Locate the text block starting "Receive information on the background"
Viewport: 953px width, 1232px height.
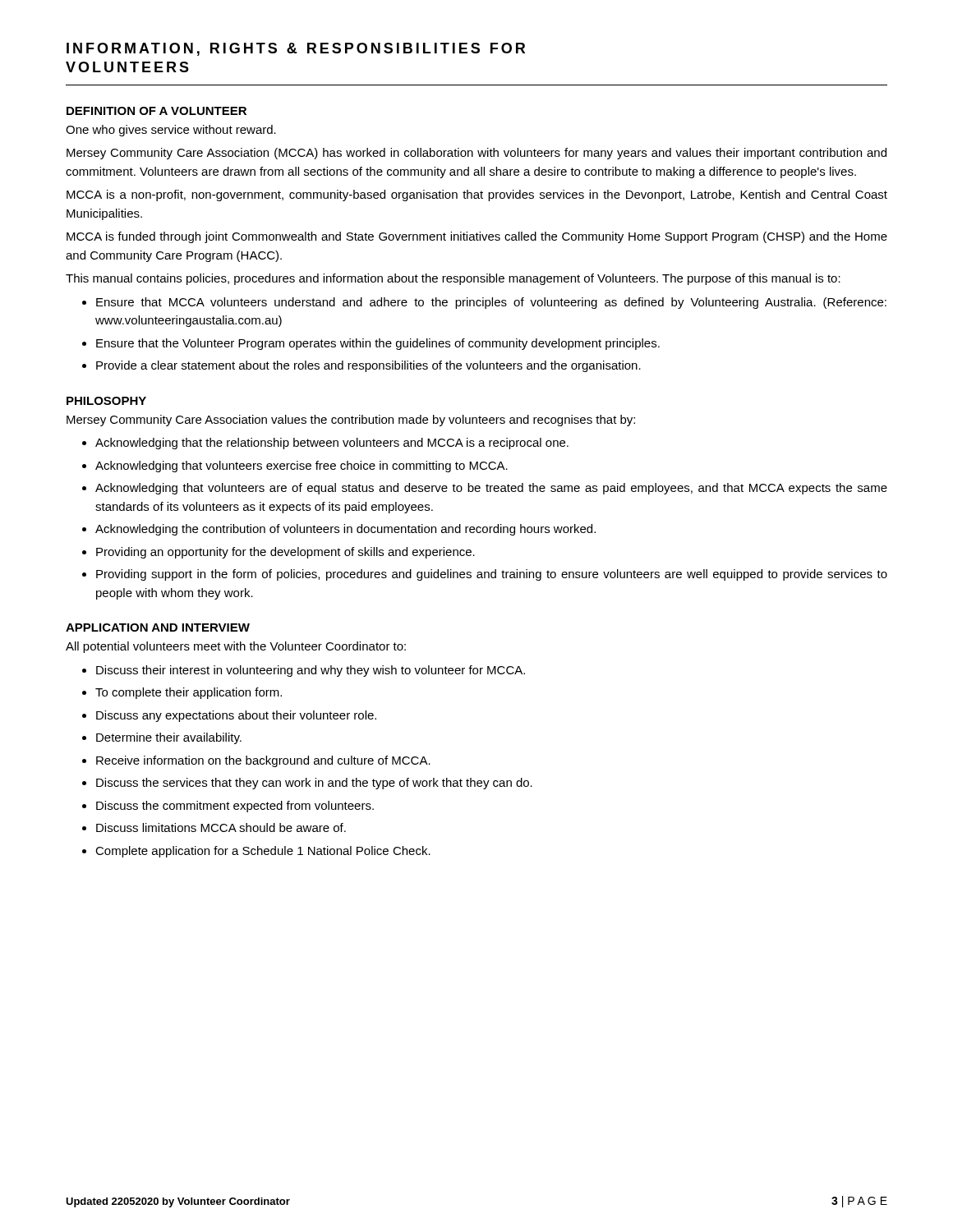pos(263,760)
